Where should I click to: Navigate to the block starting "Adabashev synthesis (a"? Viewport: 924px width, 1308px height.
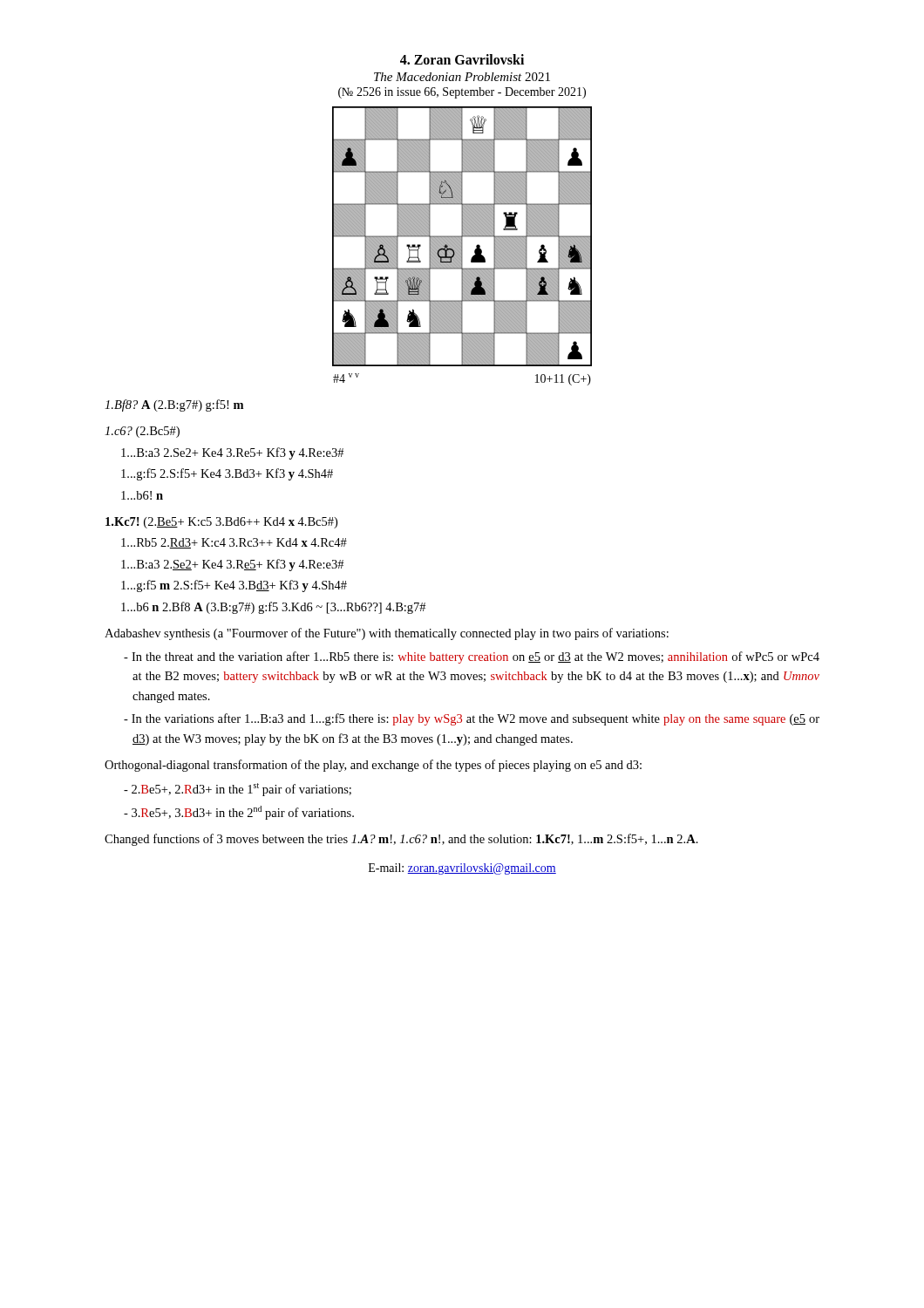[x=462, y=686]
